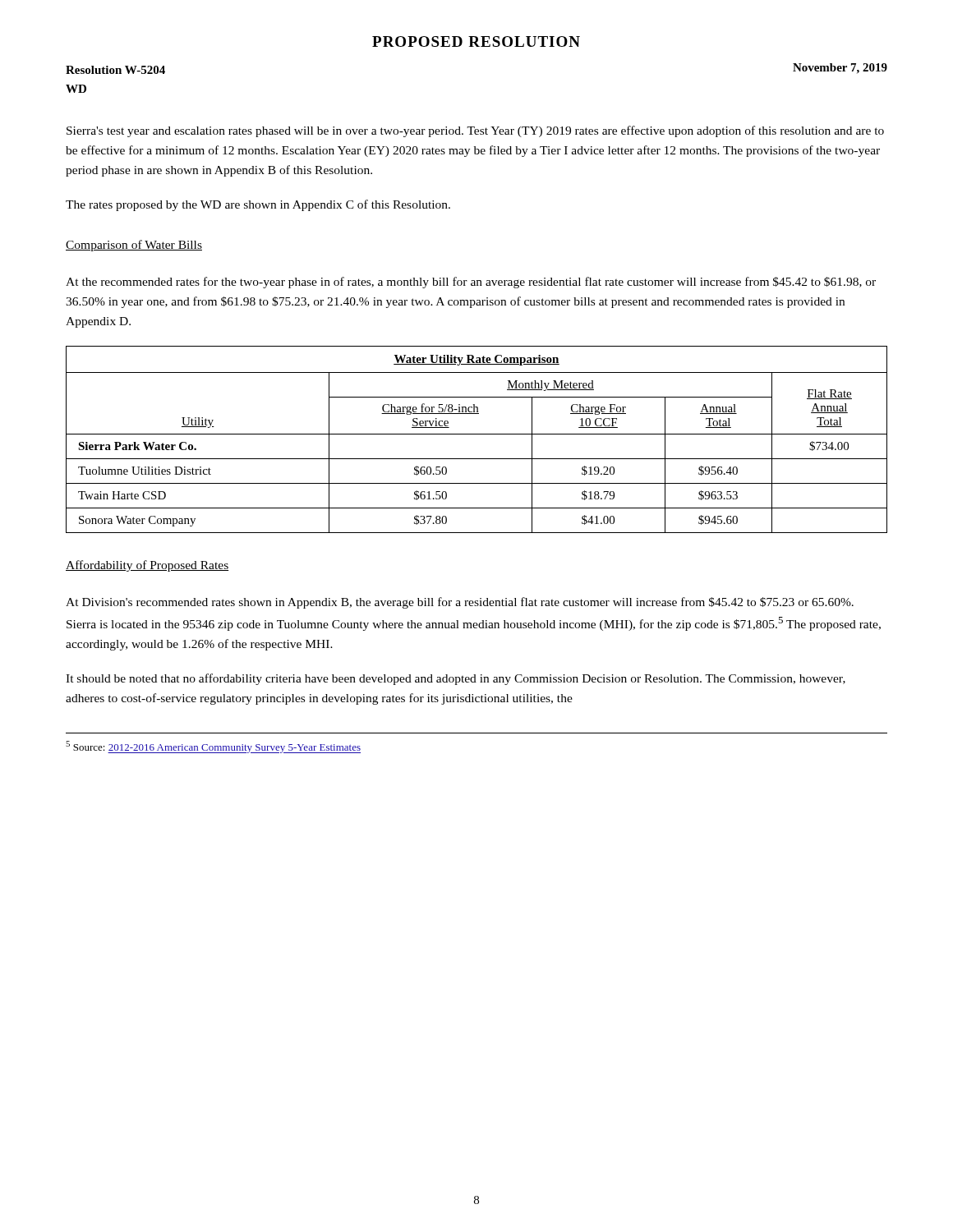The width and height of the screenshot is (953, 1232).
Task: Find the text block with the text "At the recommended rates"
Action: pos(471,301)
